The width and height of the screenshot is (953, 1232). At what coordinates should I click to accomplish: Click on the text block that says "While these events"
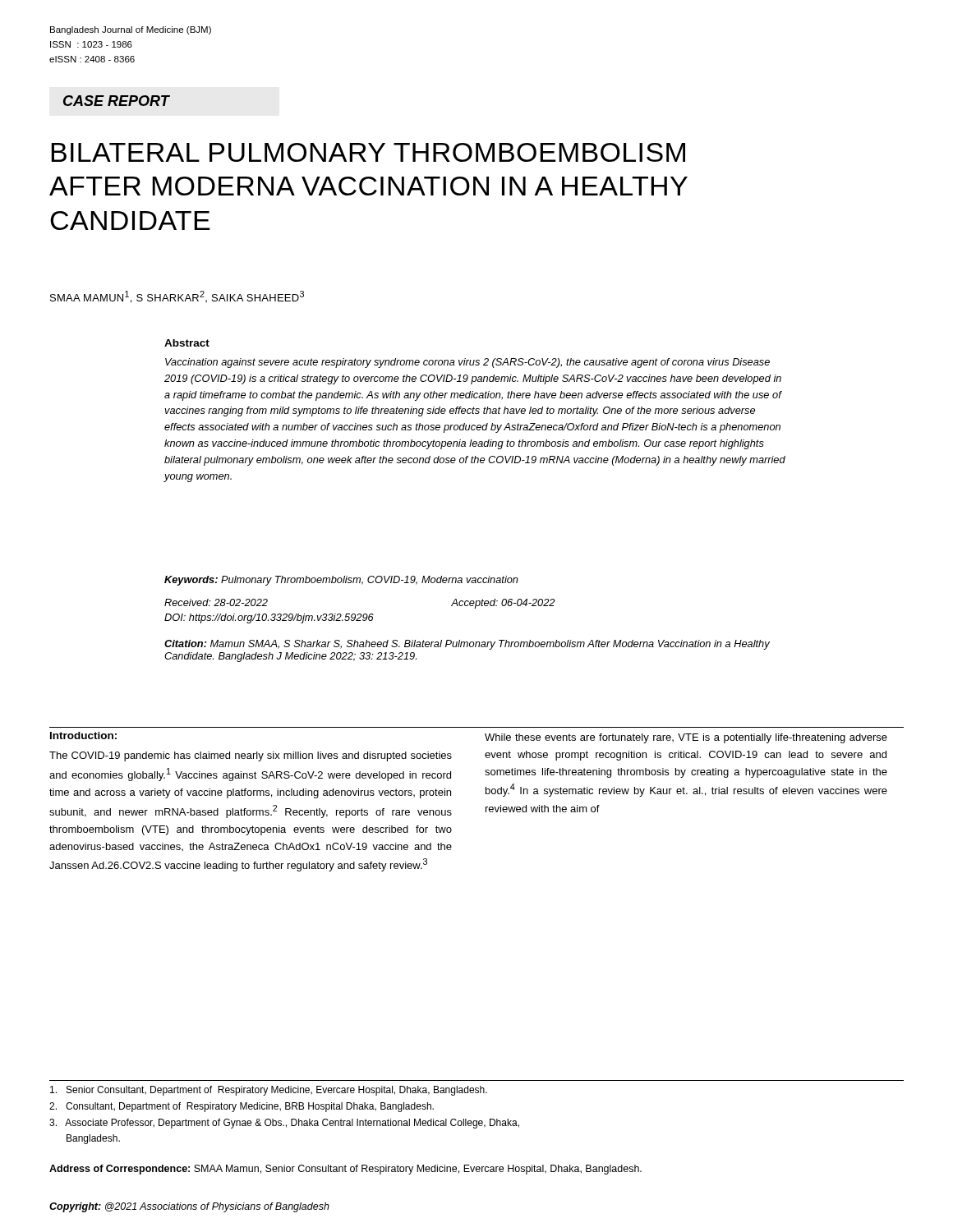click(686, 773)
